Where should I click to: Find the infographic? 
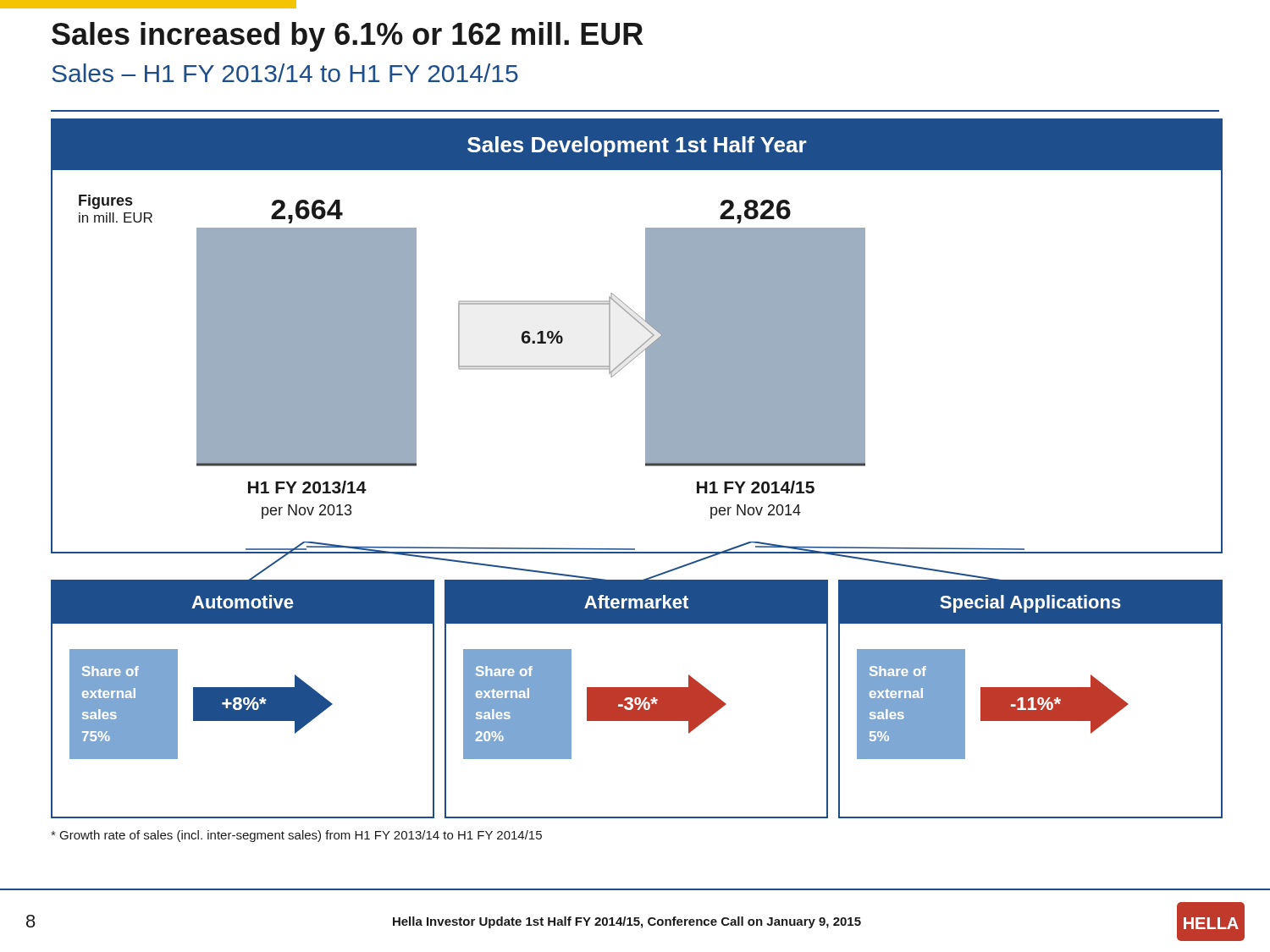pos(635,698)
